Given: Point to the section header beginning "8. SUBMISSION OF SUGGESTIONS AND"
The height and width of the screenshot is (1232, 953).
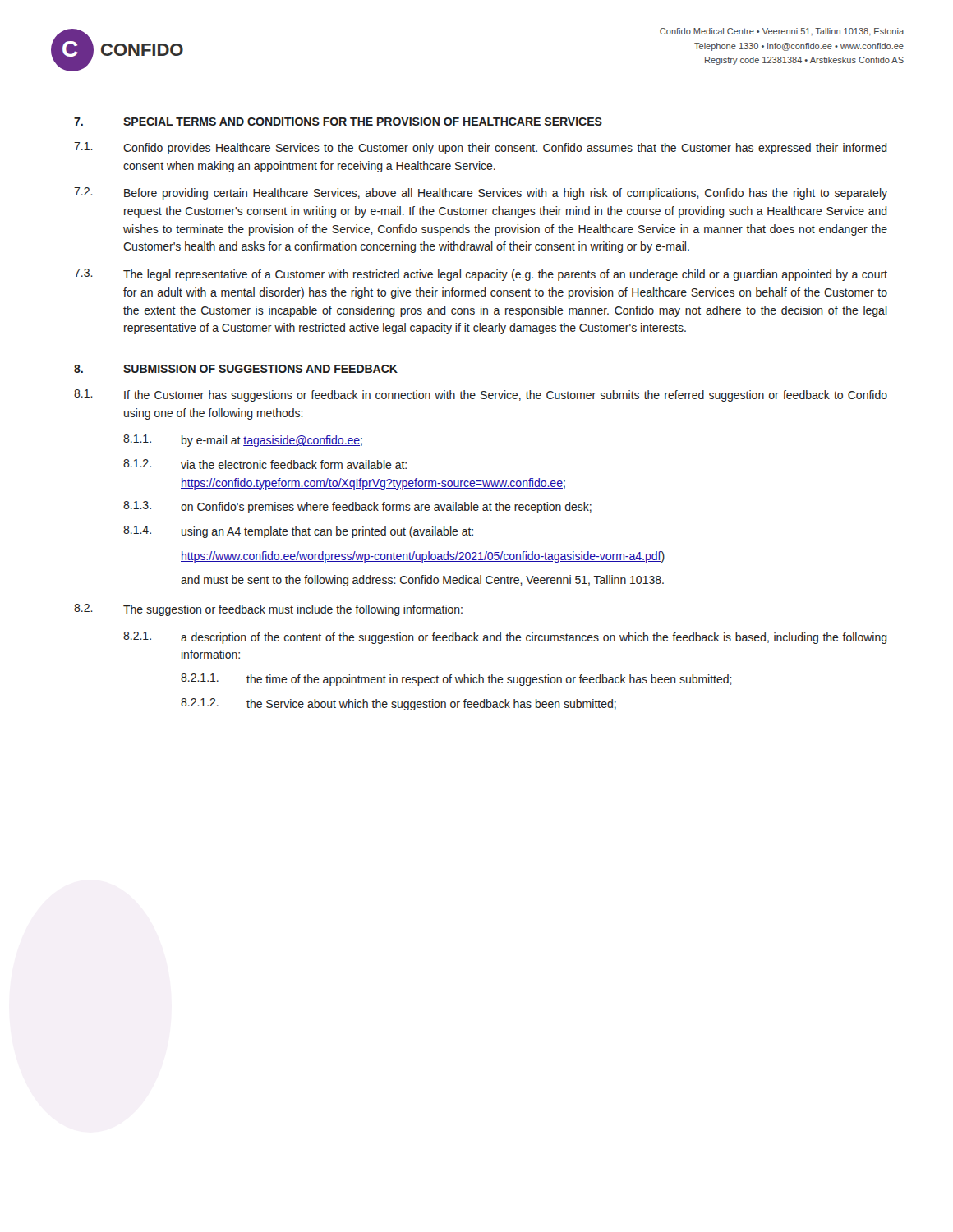Looking at the screenshot, I should pos(236,369).
